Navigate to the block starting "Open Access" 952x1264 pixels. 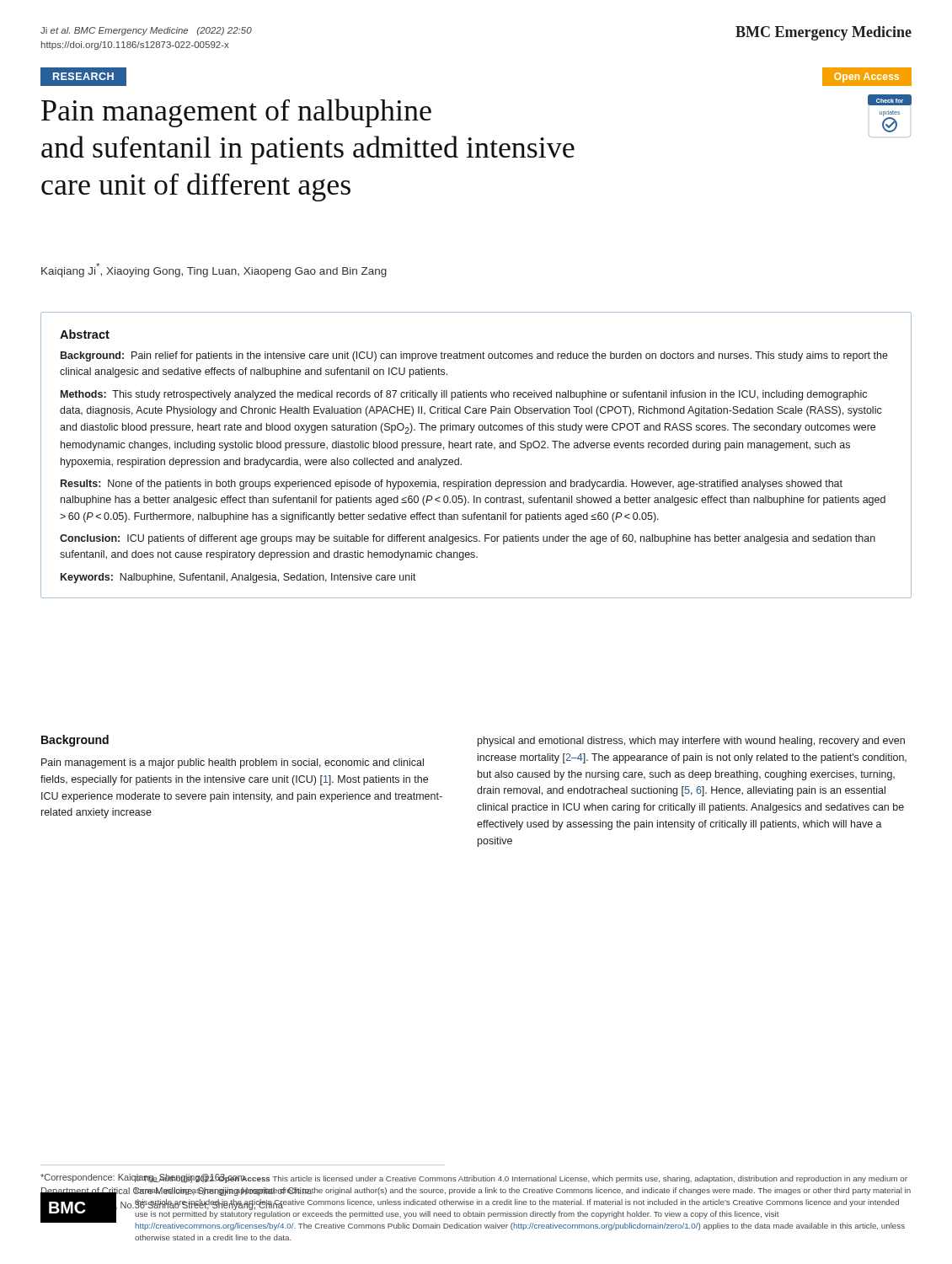click(x=867, y=77)
